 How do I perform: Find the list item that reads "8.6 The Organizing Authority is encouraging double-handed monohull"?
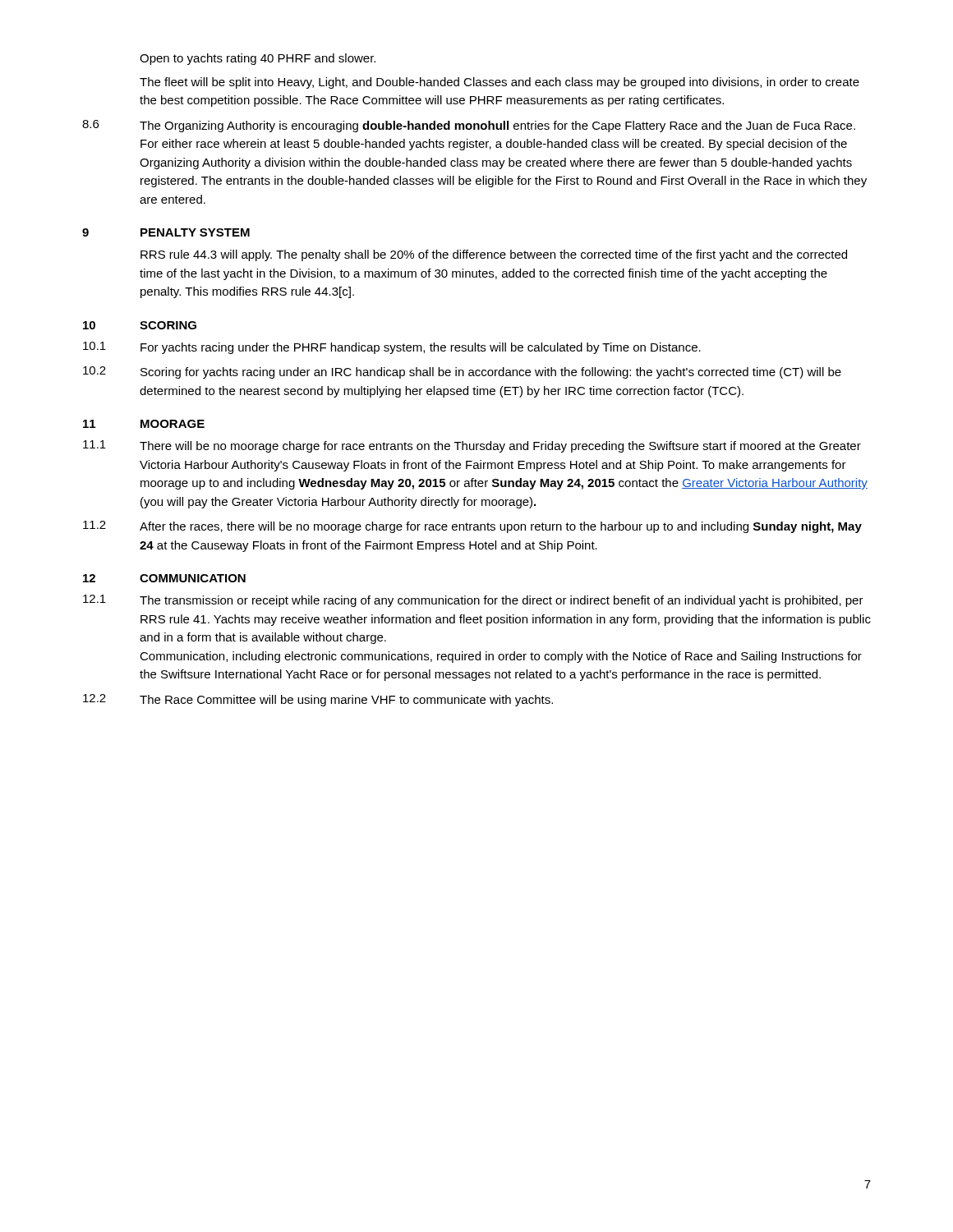coord(476,162)
